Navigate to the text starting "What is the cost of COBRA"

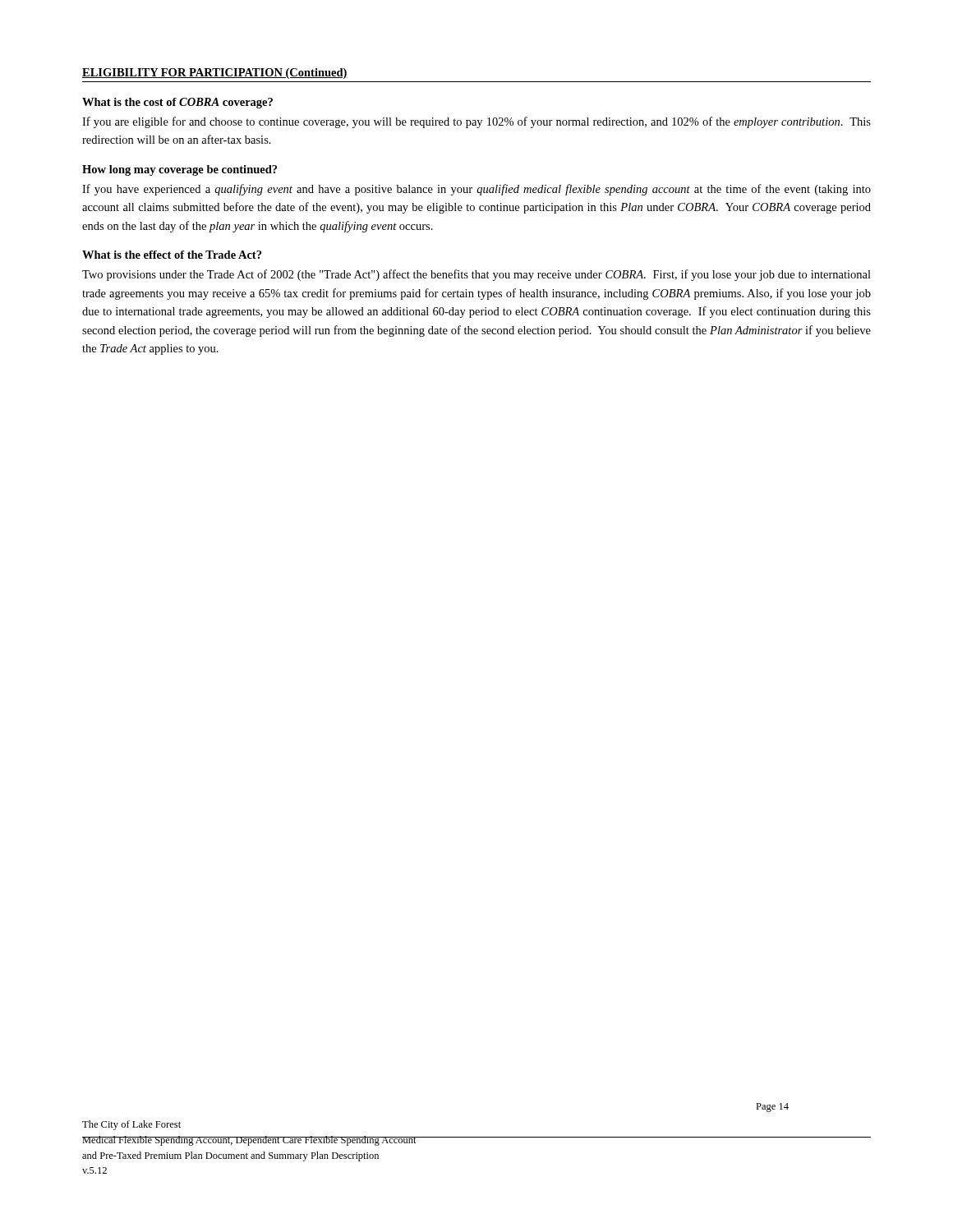click(178, 102)
